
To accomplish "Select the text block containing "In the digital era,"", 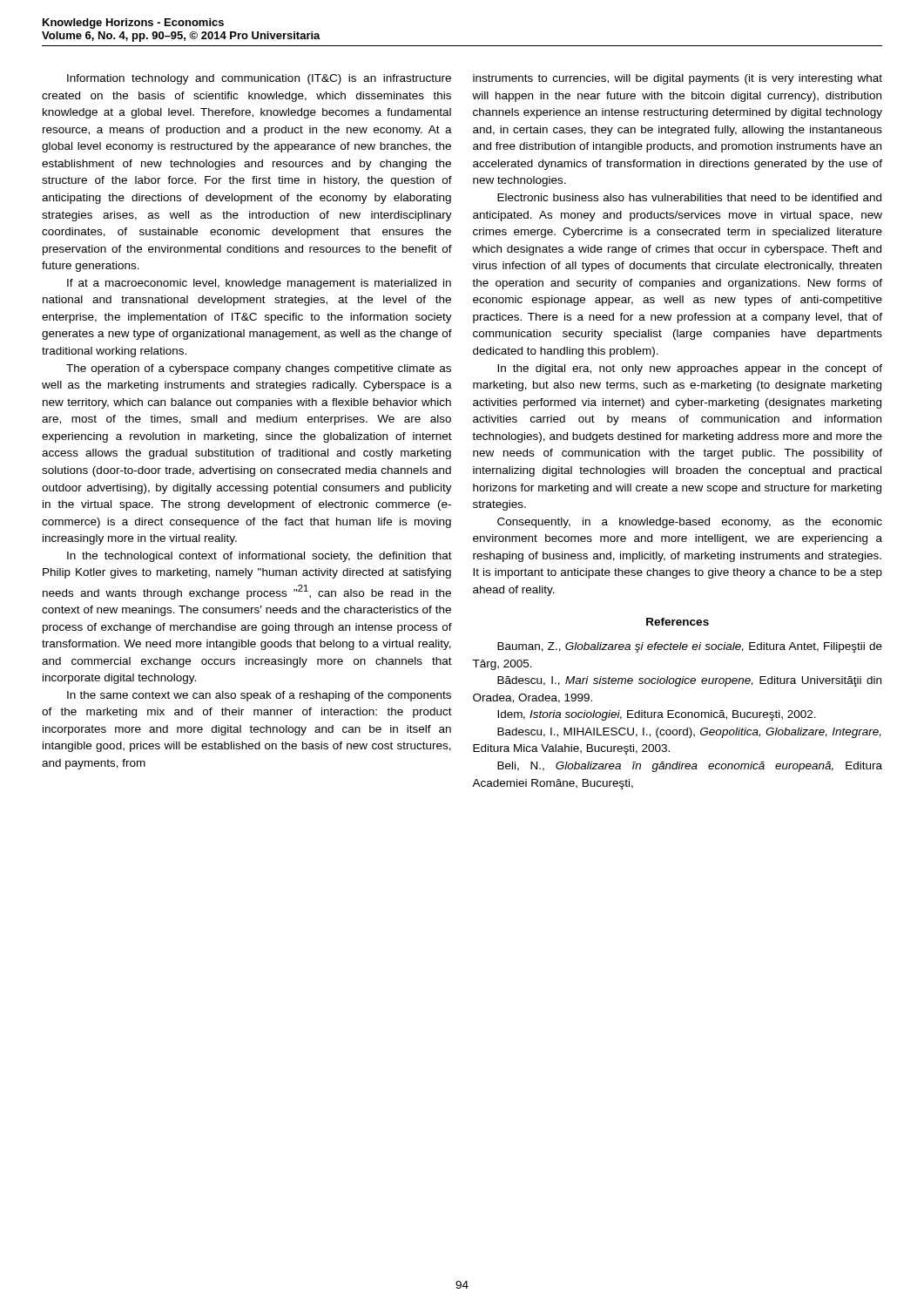I will tap(677, 436).
